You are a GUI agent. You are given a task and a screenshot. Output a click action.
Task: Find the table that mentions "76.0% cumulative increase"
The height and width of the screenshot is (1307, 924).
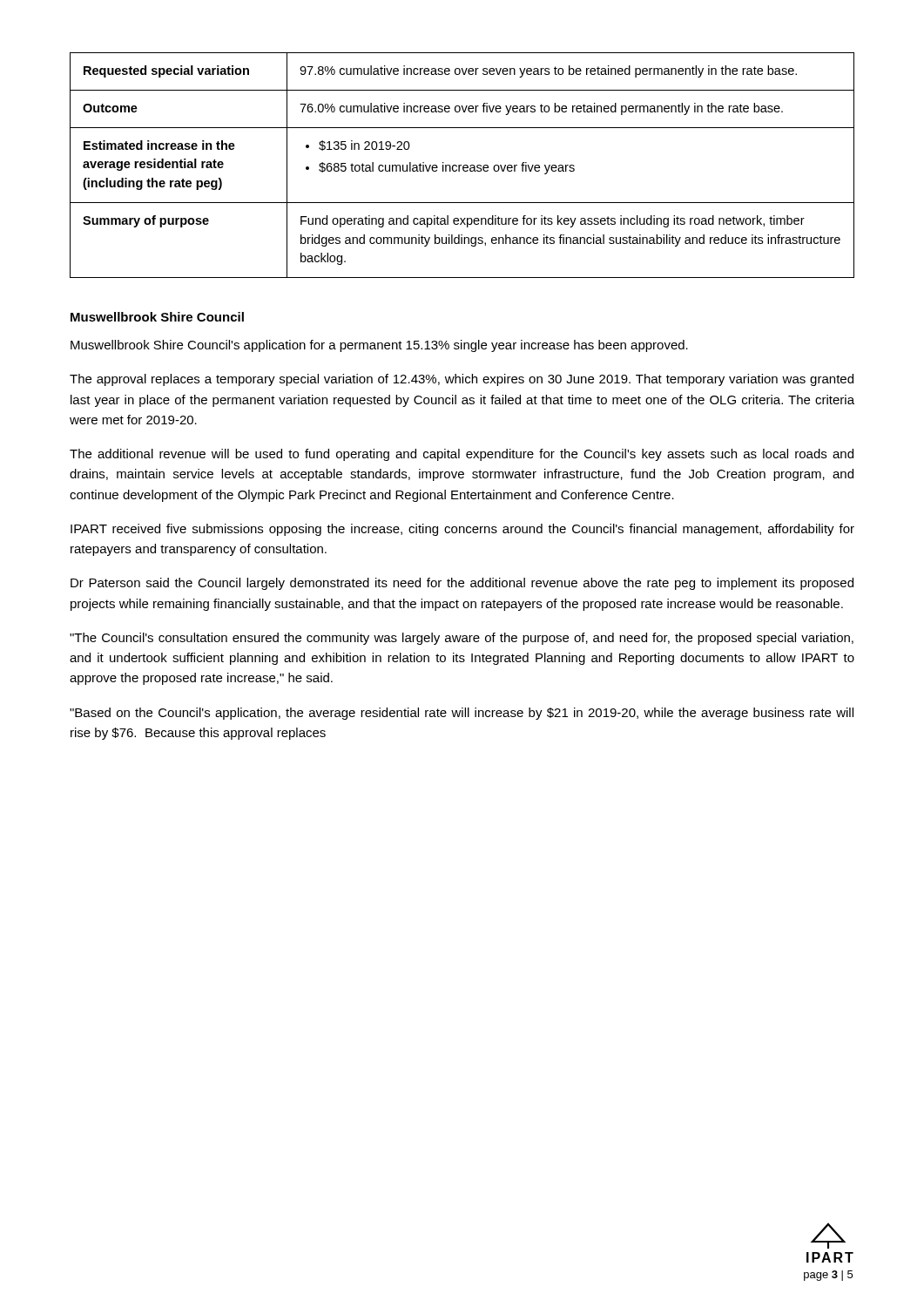pos(462,165)
